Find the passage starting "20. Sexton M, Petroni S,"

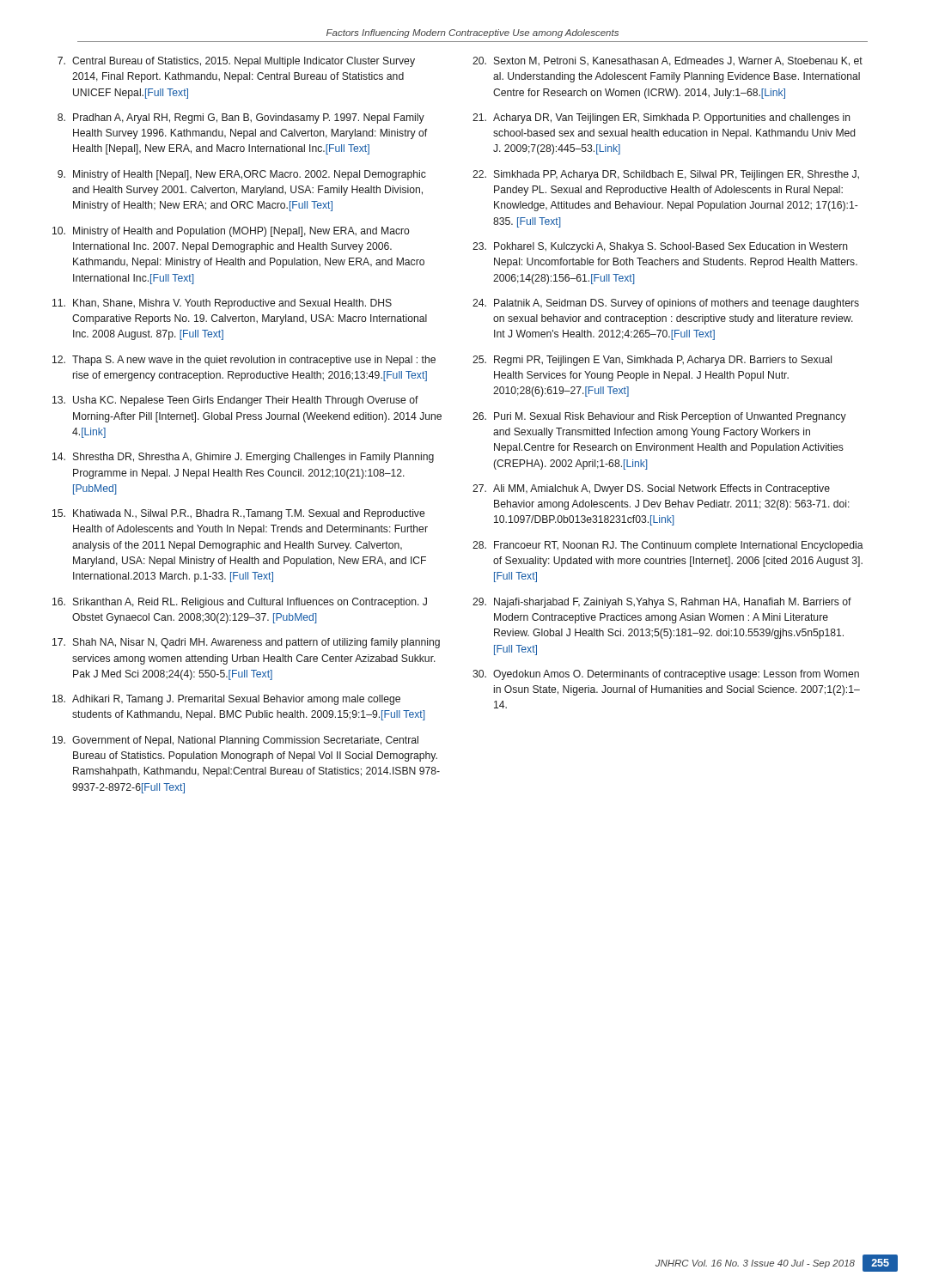[666, 77]
